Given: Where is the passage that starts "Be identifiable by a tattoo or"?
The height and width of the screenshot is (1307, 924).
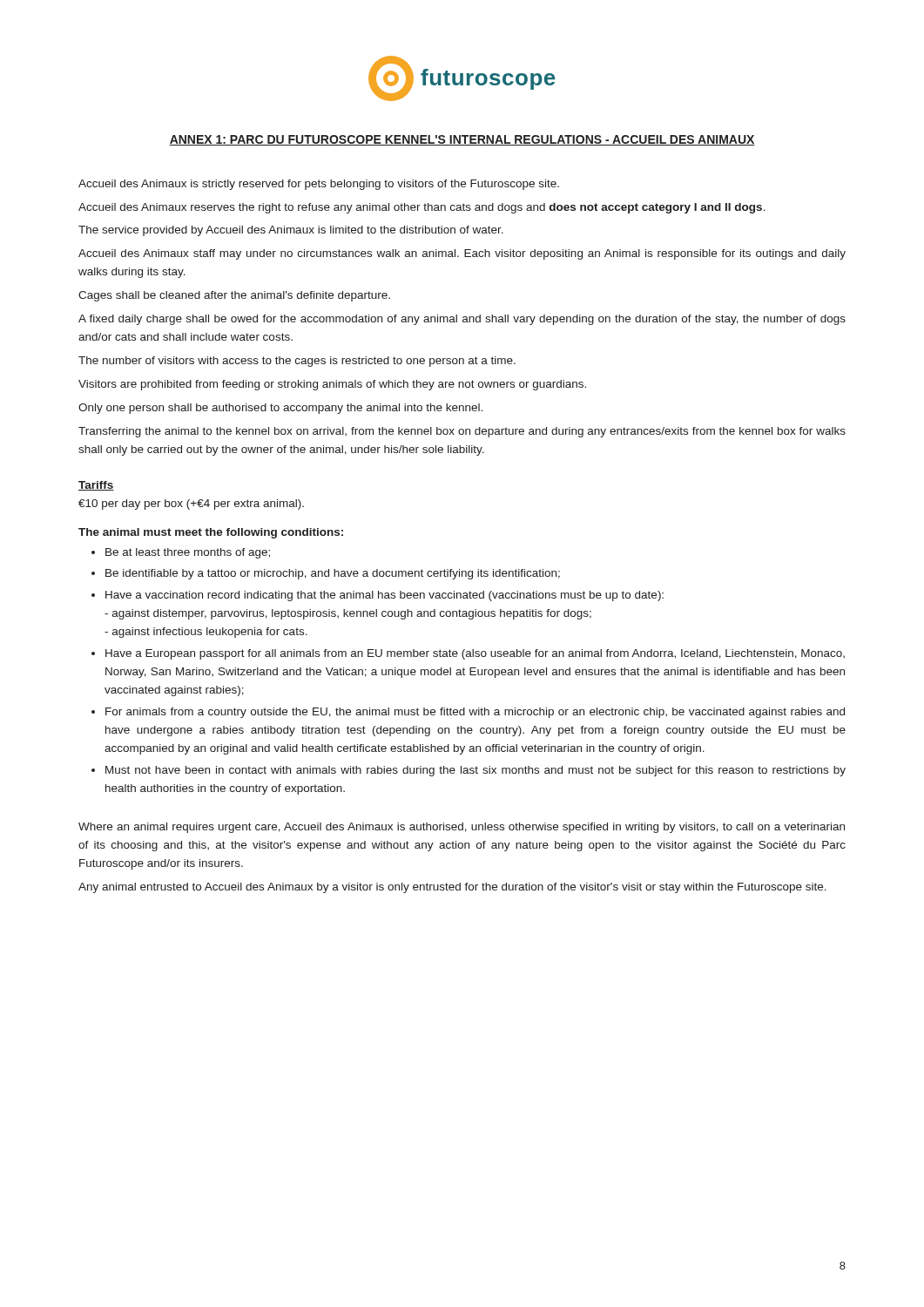Looking at the screenshot, I should tap(333, 573).
